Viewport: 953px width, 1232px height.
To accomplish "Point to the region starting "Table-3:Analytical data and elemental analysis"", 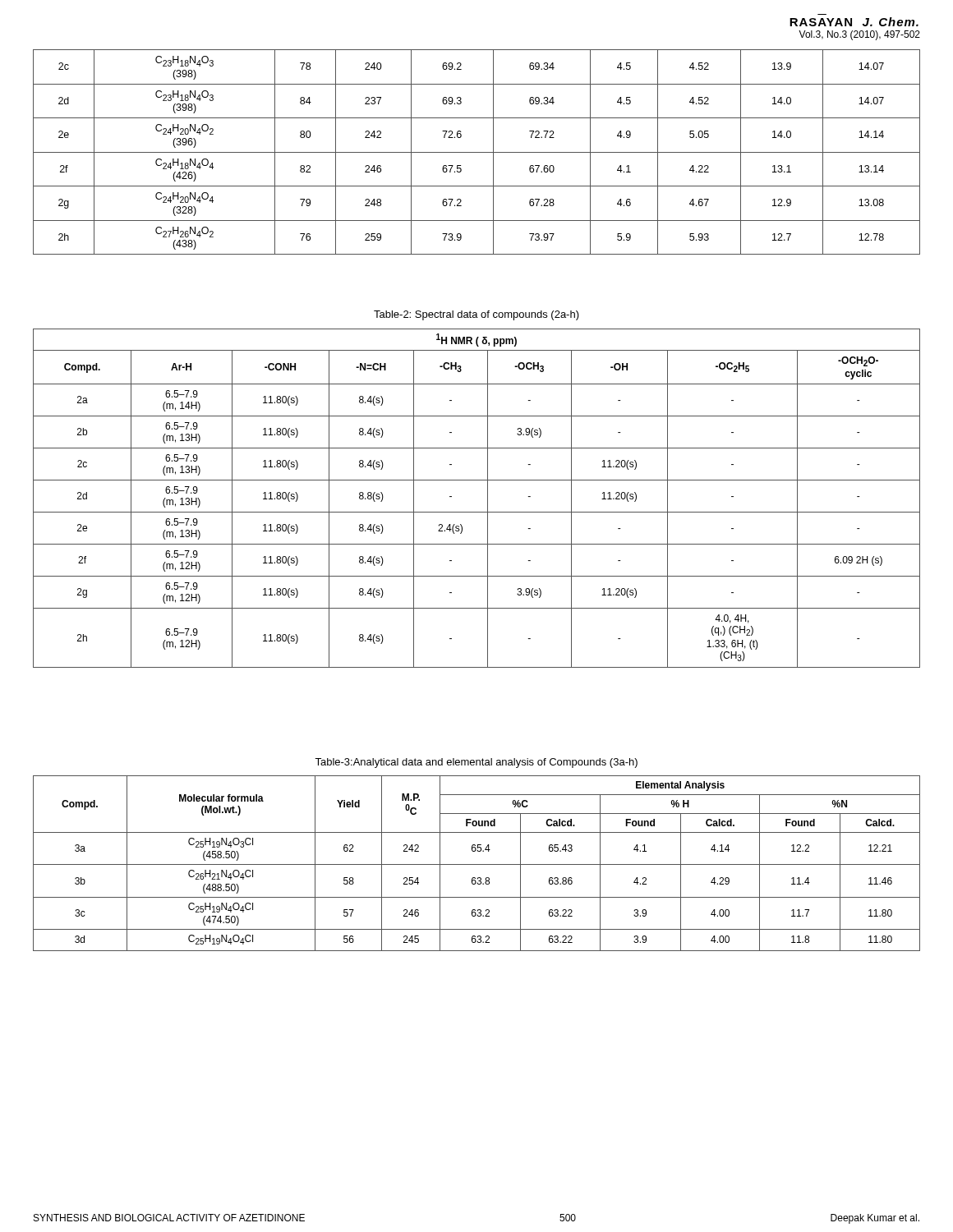I will point(476,762).
